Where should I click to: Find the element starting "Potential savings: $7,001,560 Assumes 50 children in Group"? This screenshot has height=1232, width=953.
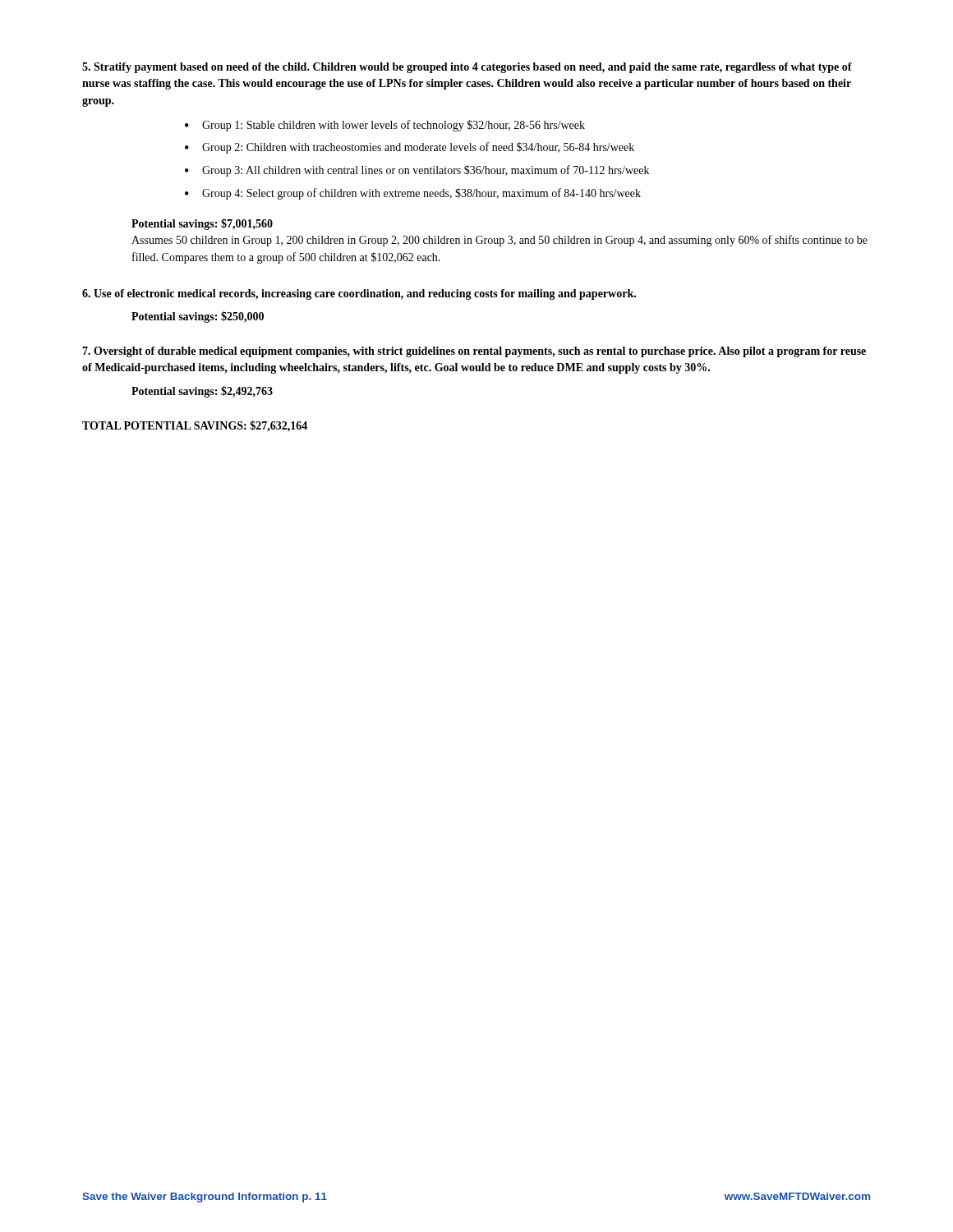click(501, 242)
